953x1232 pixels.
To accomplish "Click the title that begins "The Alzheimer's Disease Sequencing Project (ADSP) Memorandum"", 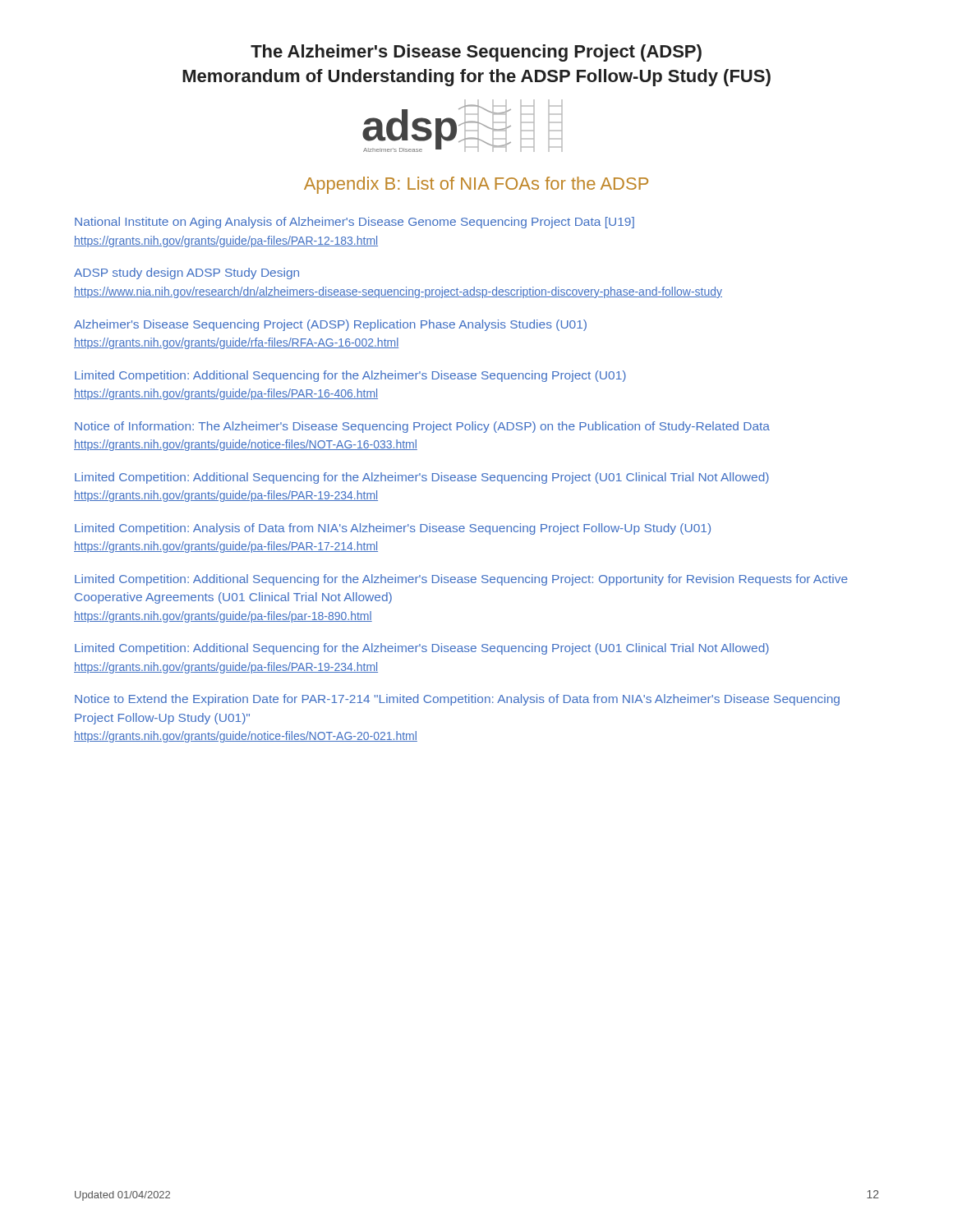I will pyautogui.click(x=476, y=64).
